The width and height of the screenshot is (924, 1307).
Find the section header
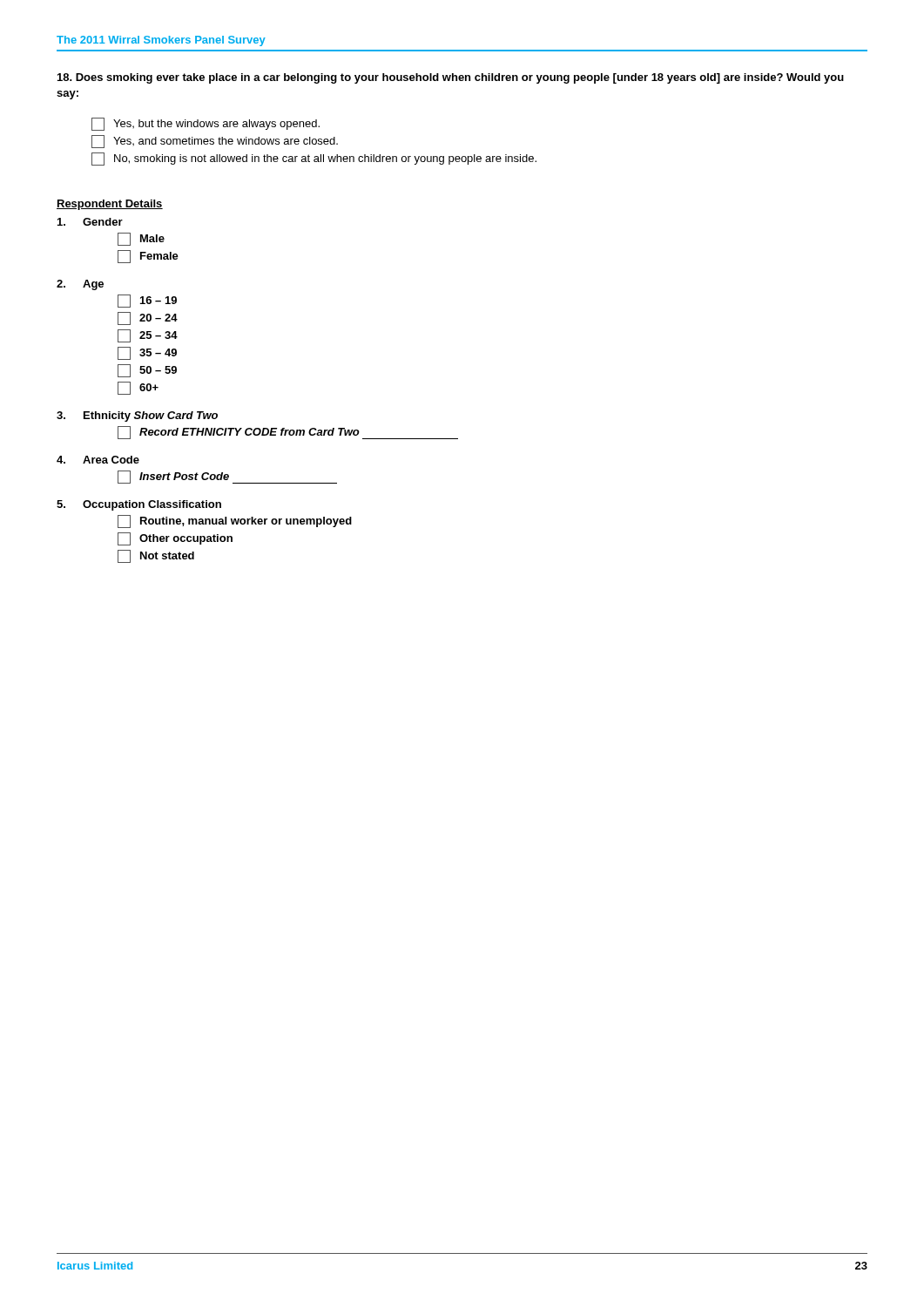coord(109,204)
